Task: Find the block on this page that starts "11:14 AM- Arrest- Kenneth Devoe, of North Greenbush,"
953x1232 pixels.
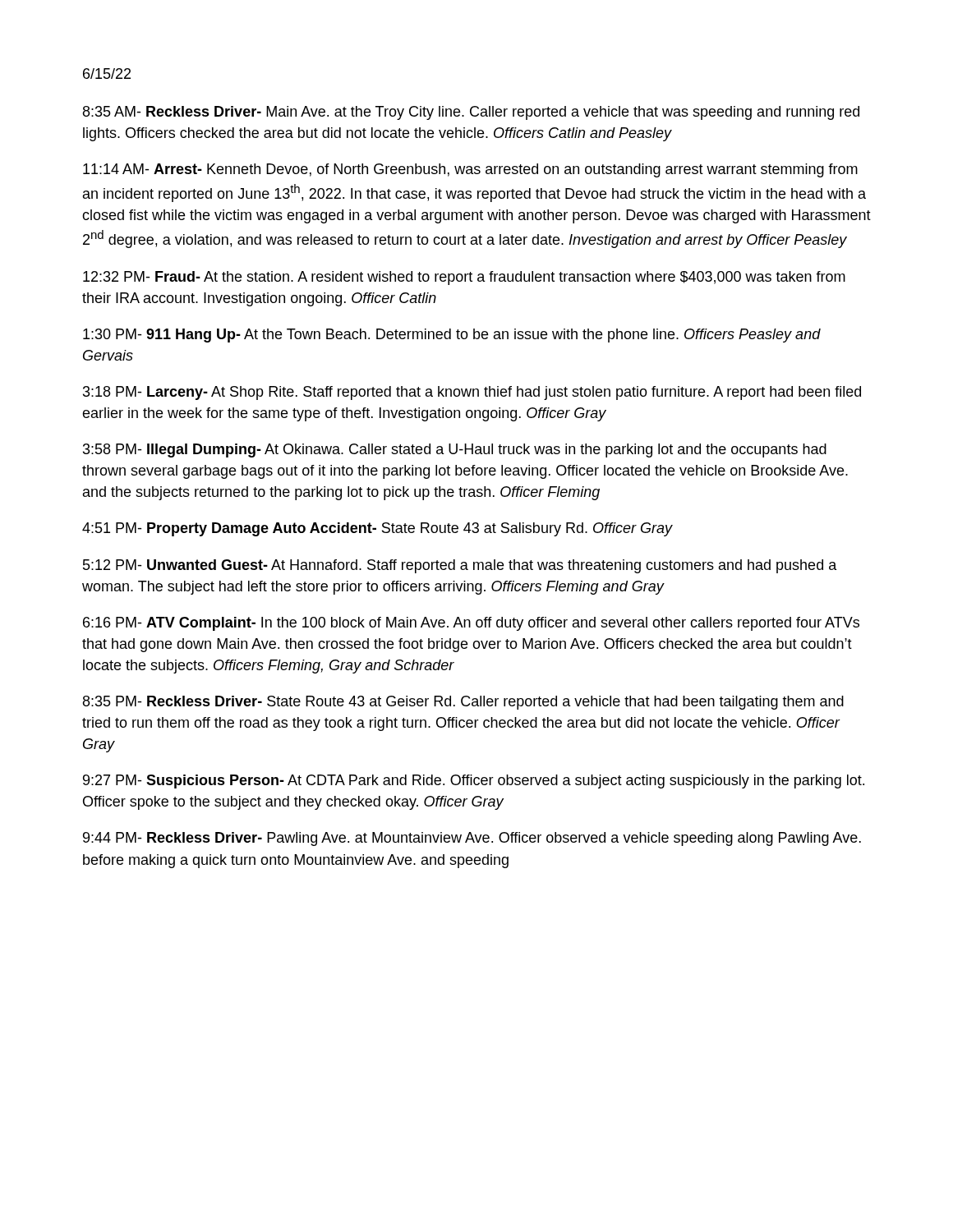Action: pos(476,205)
